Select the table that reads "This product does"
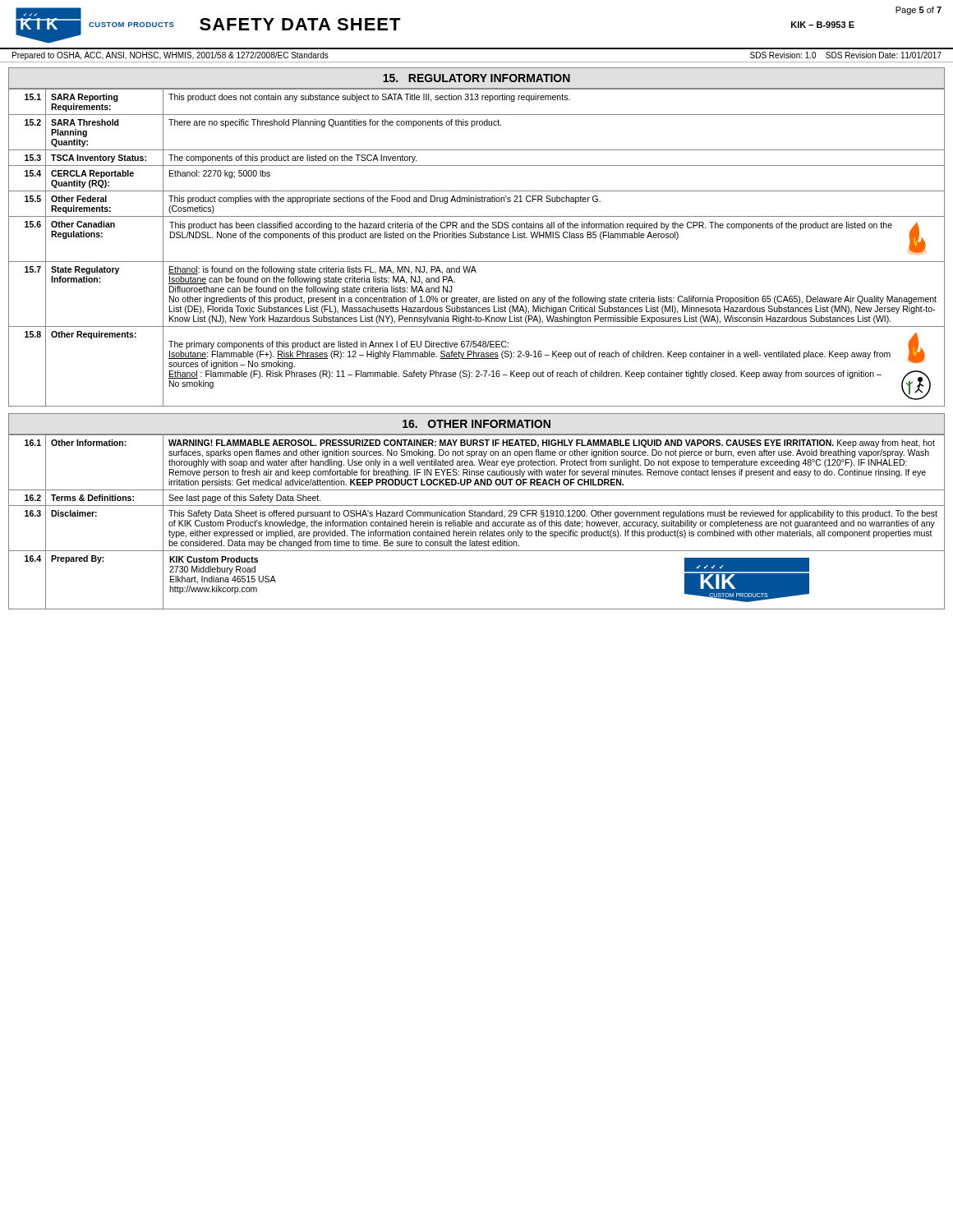This screenshot has width=953, height=1232. coord(476,248)
